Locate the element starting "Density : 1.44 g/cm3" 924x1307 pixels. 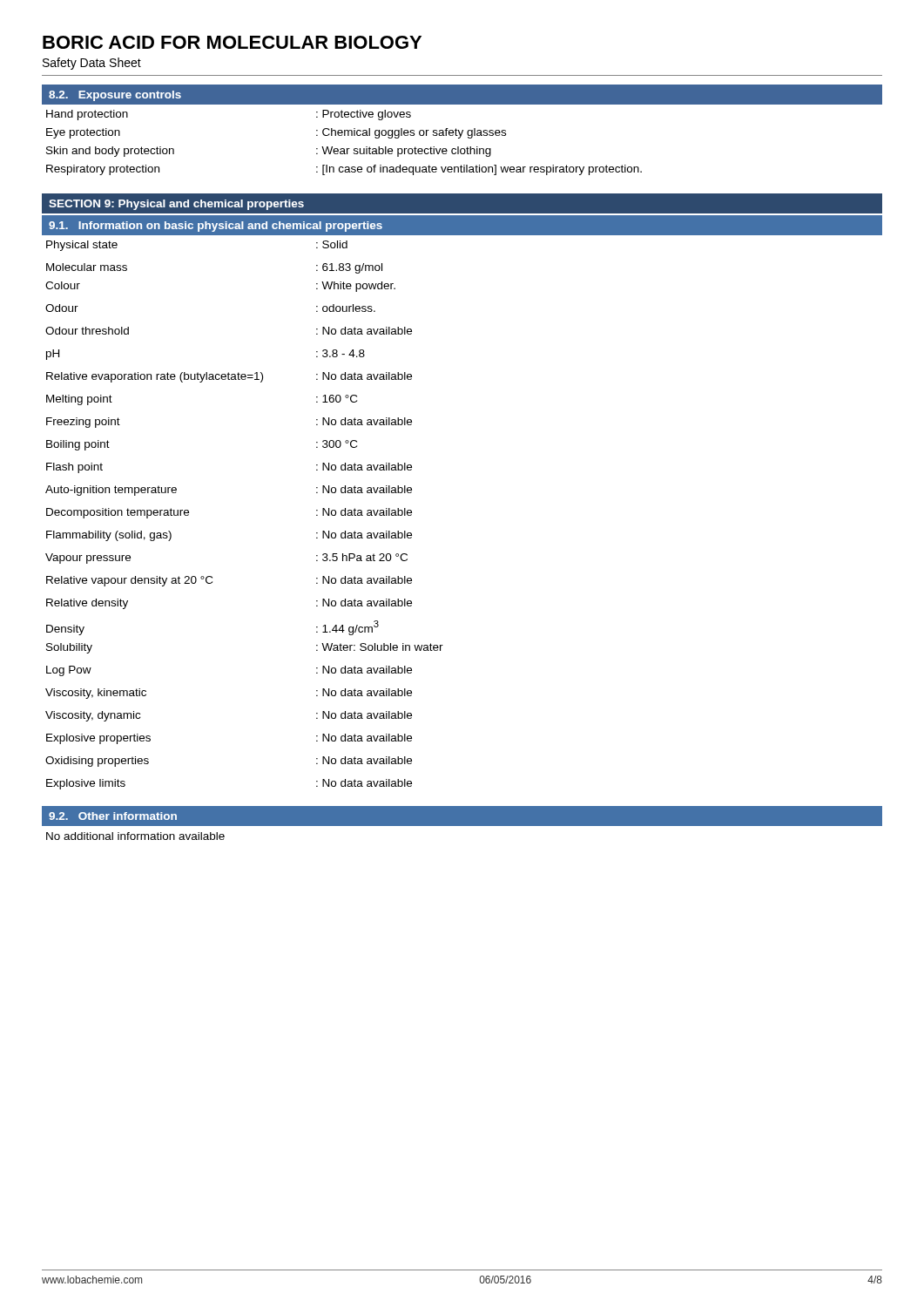coord(63,627)
